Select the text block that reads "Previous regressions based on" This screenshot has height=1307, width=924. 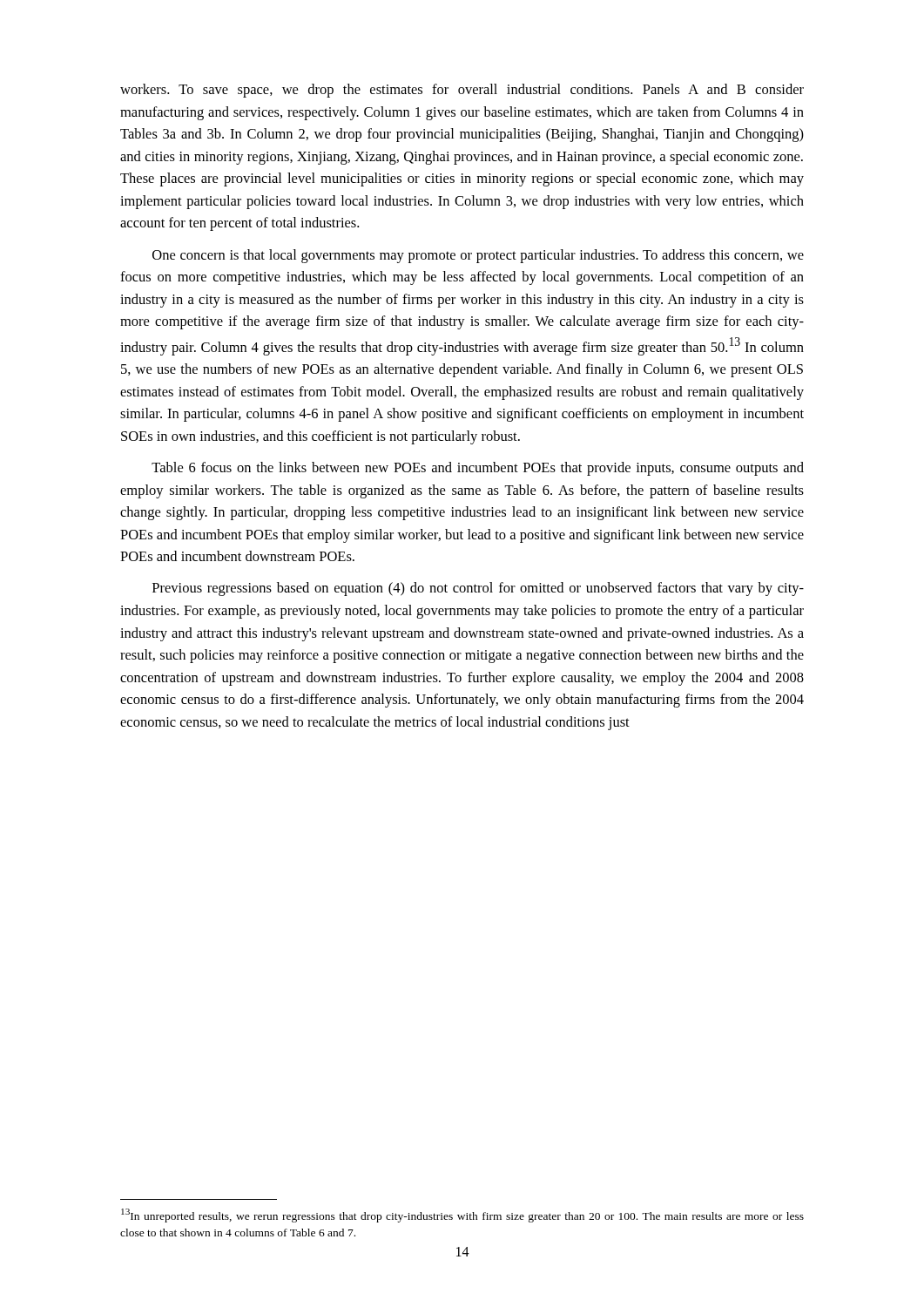462,655
